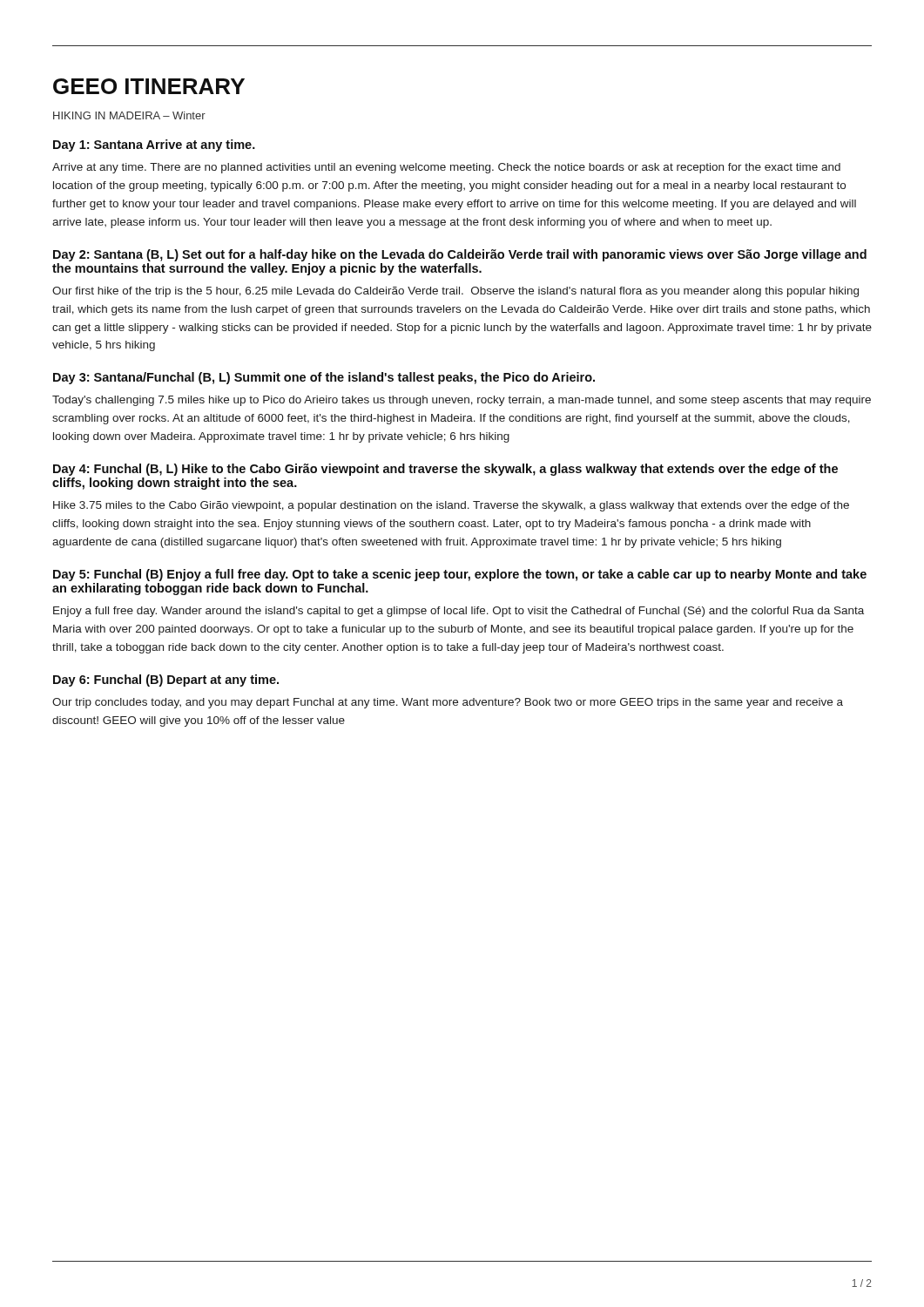Navigate to the text starting "Day 1: Santana Arrive at any time."

tap(154, 146)
